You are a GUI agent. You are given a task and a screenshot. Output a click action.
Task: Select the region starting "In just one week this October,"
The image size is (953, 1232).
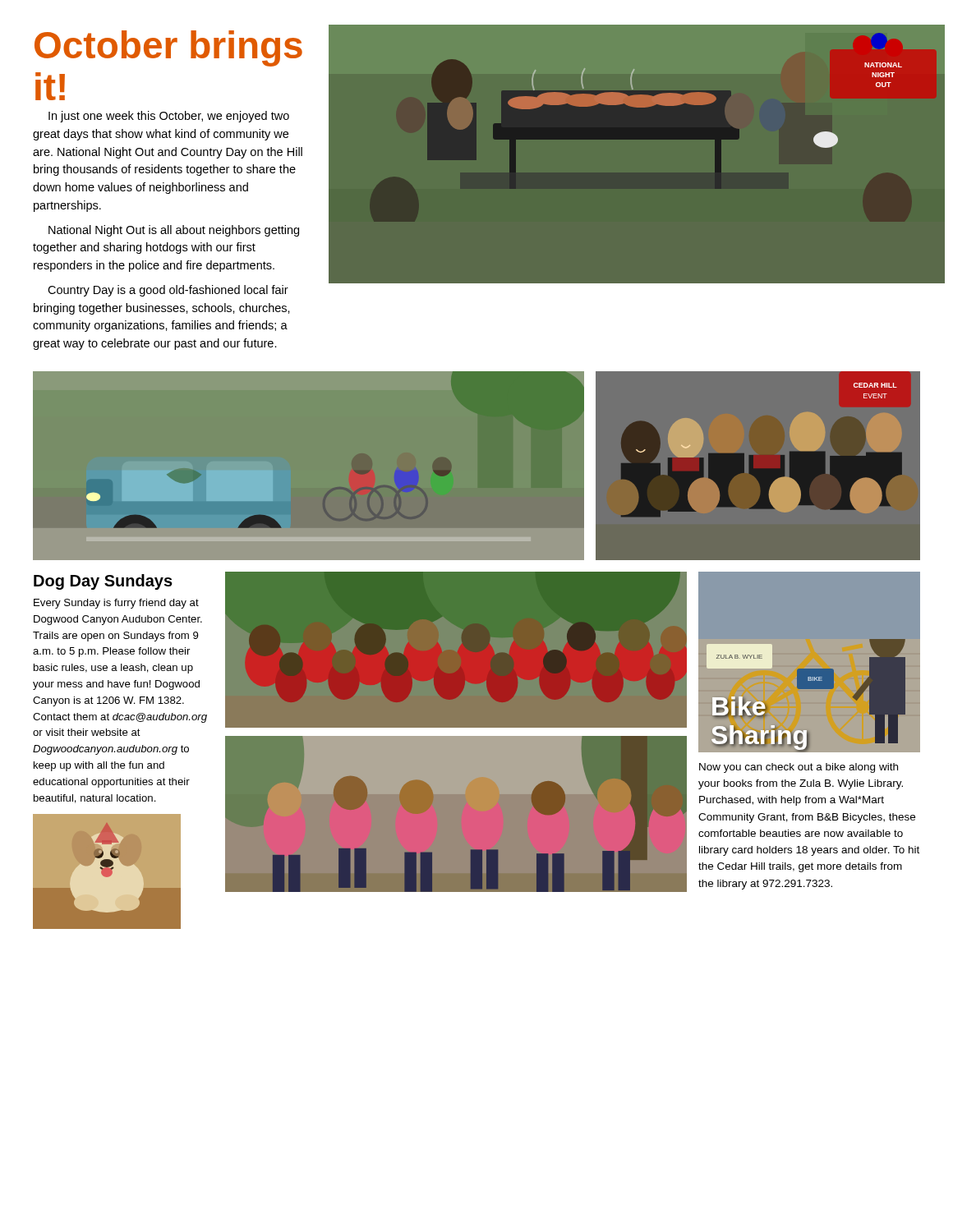tap(173, 230)
